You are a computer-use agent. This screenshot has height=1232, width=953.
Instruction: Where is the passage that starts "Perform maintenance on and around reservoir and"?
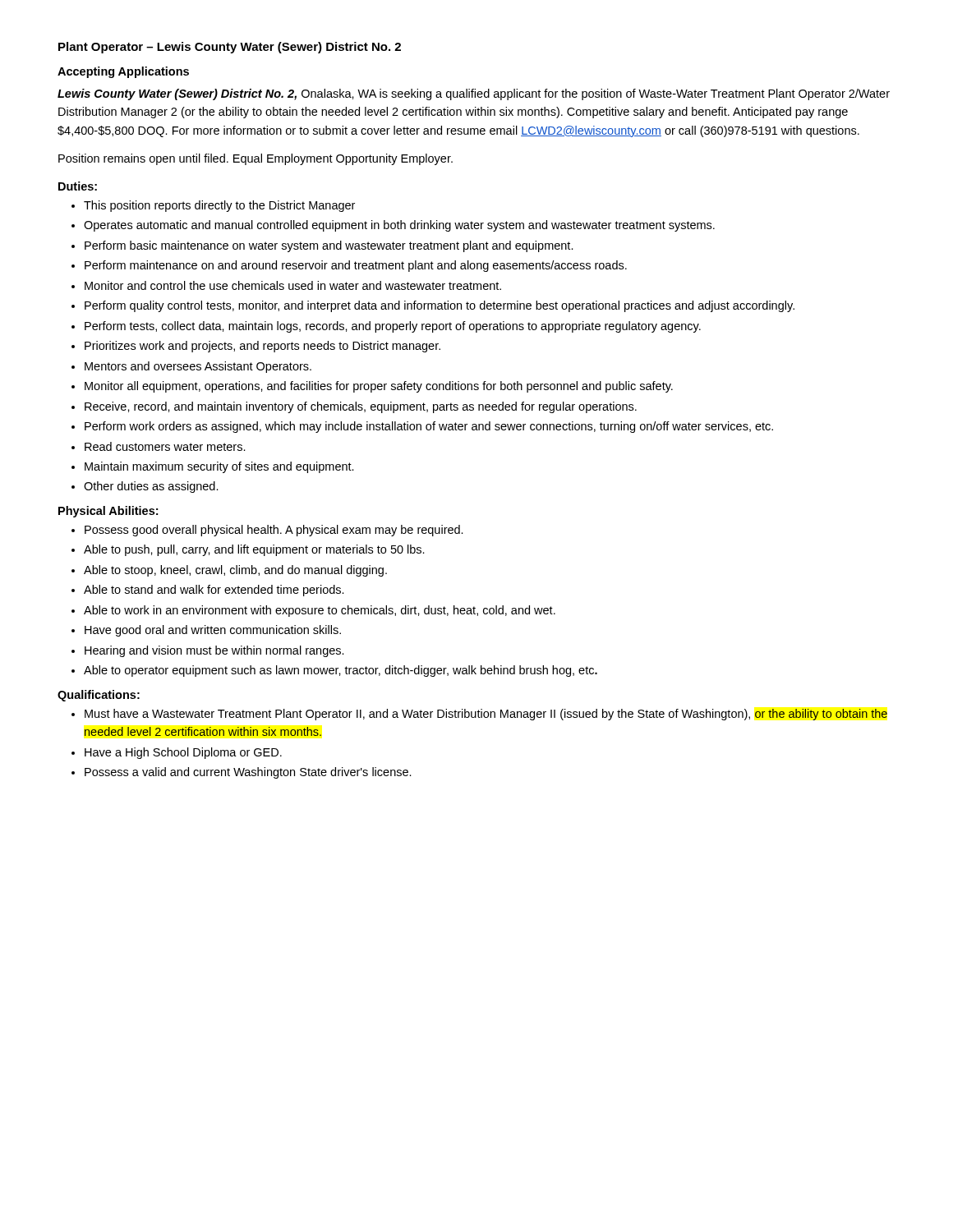tap(356, 266)
